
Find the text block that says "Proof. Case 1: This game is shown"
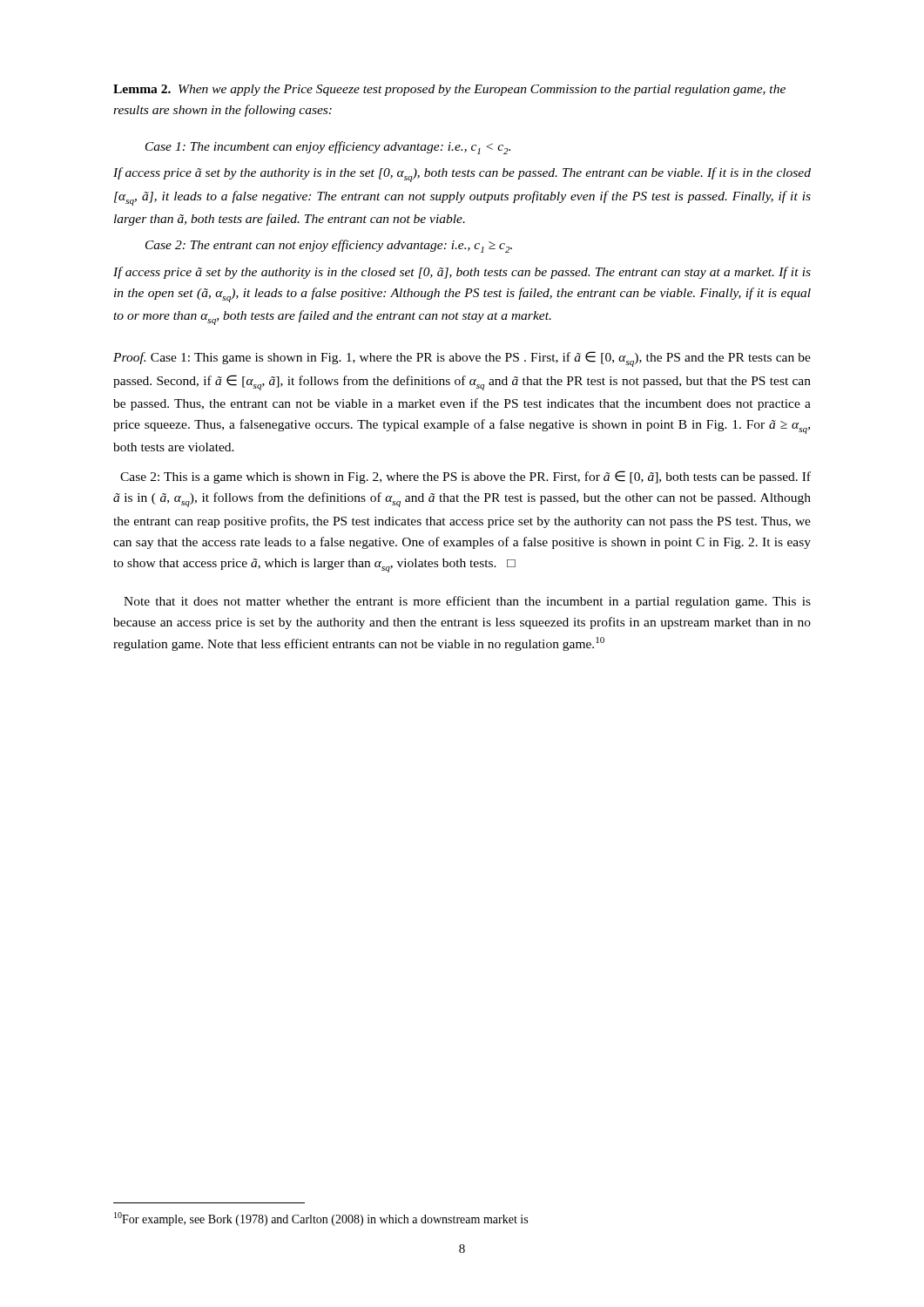point(462,461)
